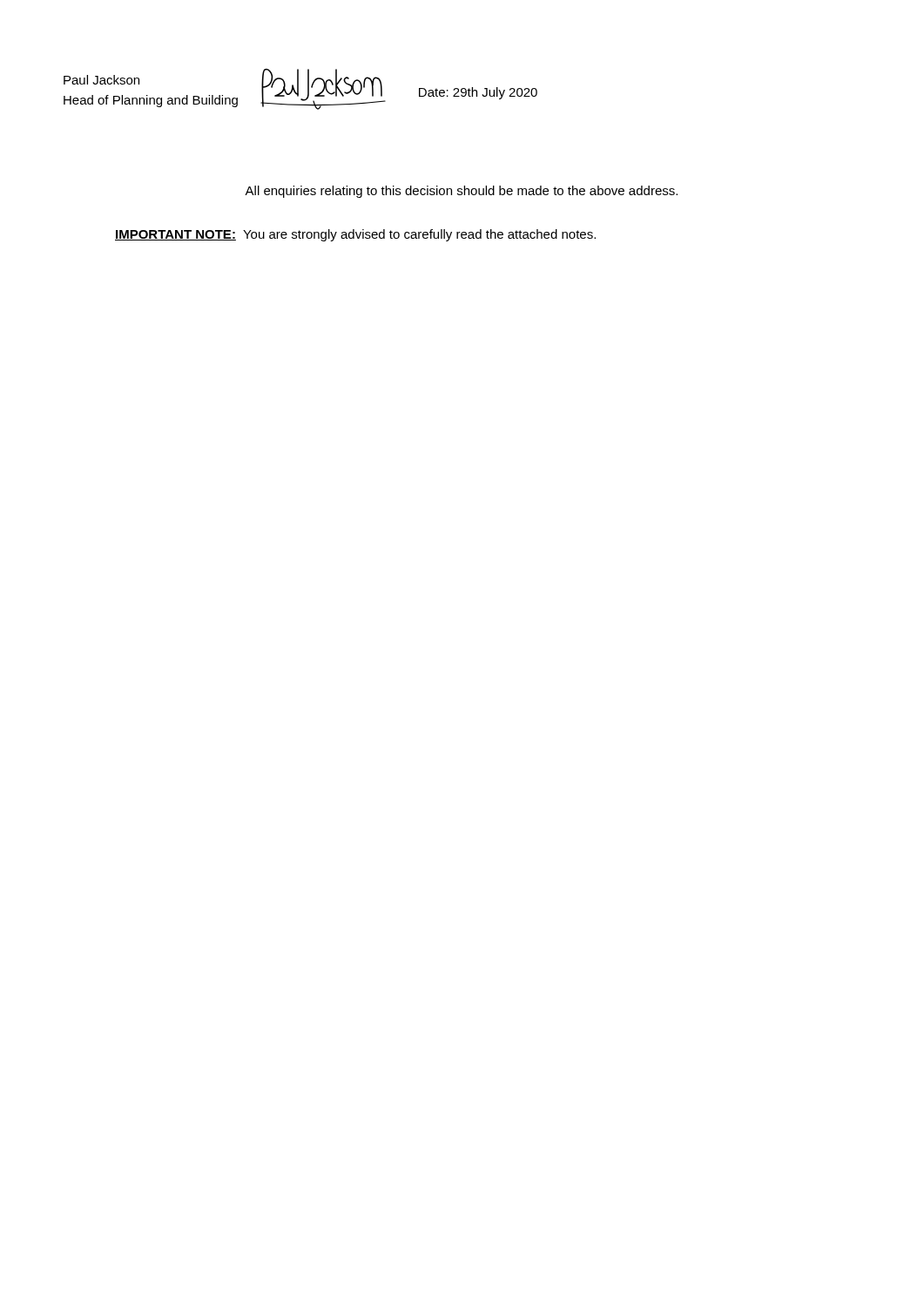Find the text starting "IMPORTANT NOTE: You are"
Image resolution: width=924 pixels, height=1307 pixels.
(356, 234)
